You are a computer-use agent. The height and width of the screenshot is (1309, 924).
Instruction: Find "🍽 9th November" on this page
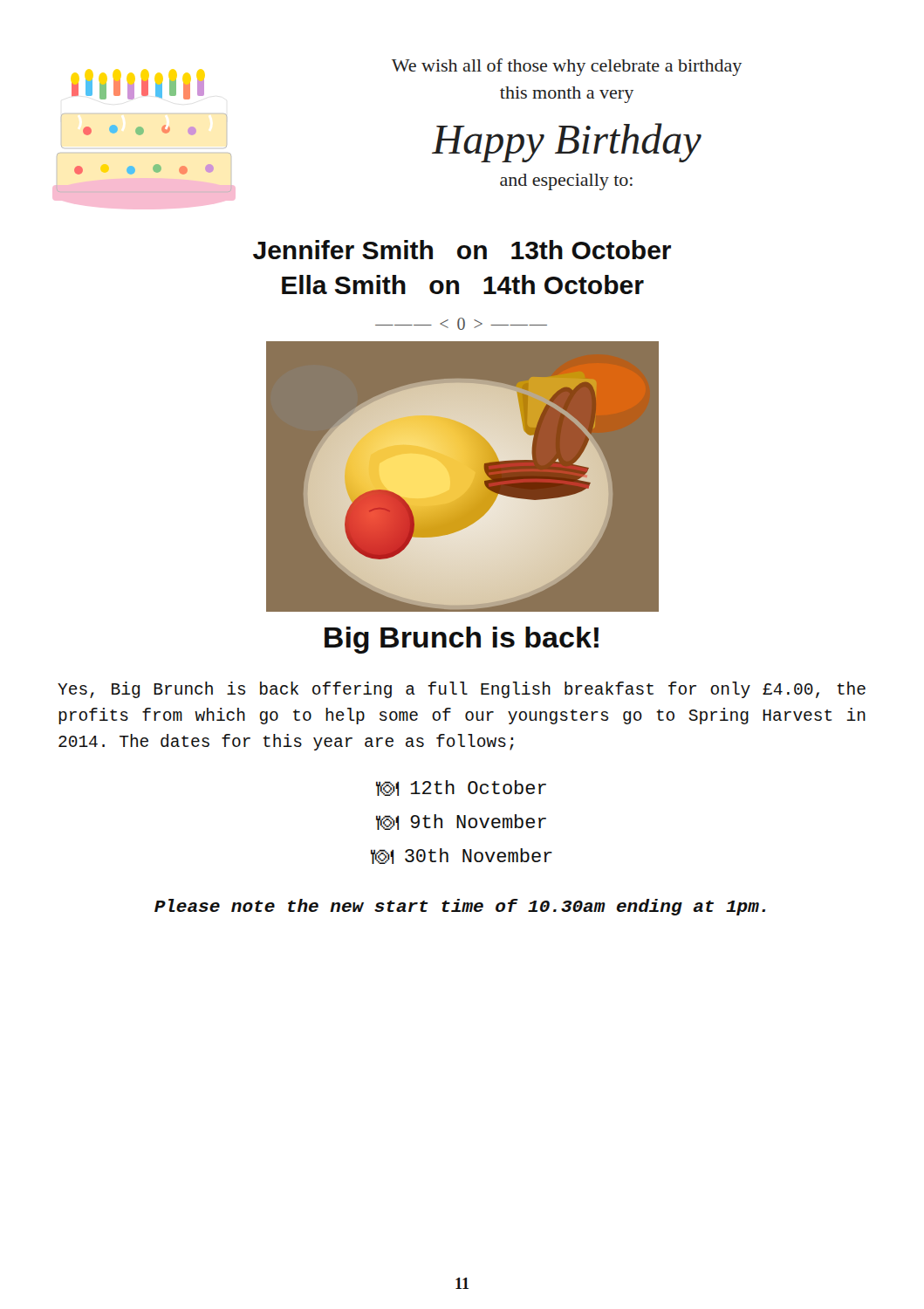[462, 823]
